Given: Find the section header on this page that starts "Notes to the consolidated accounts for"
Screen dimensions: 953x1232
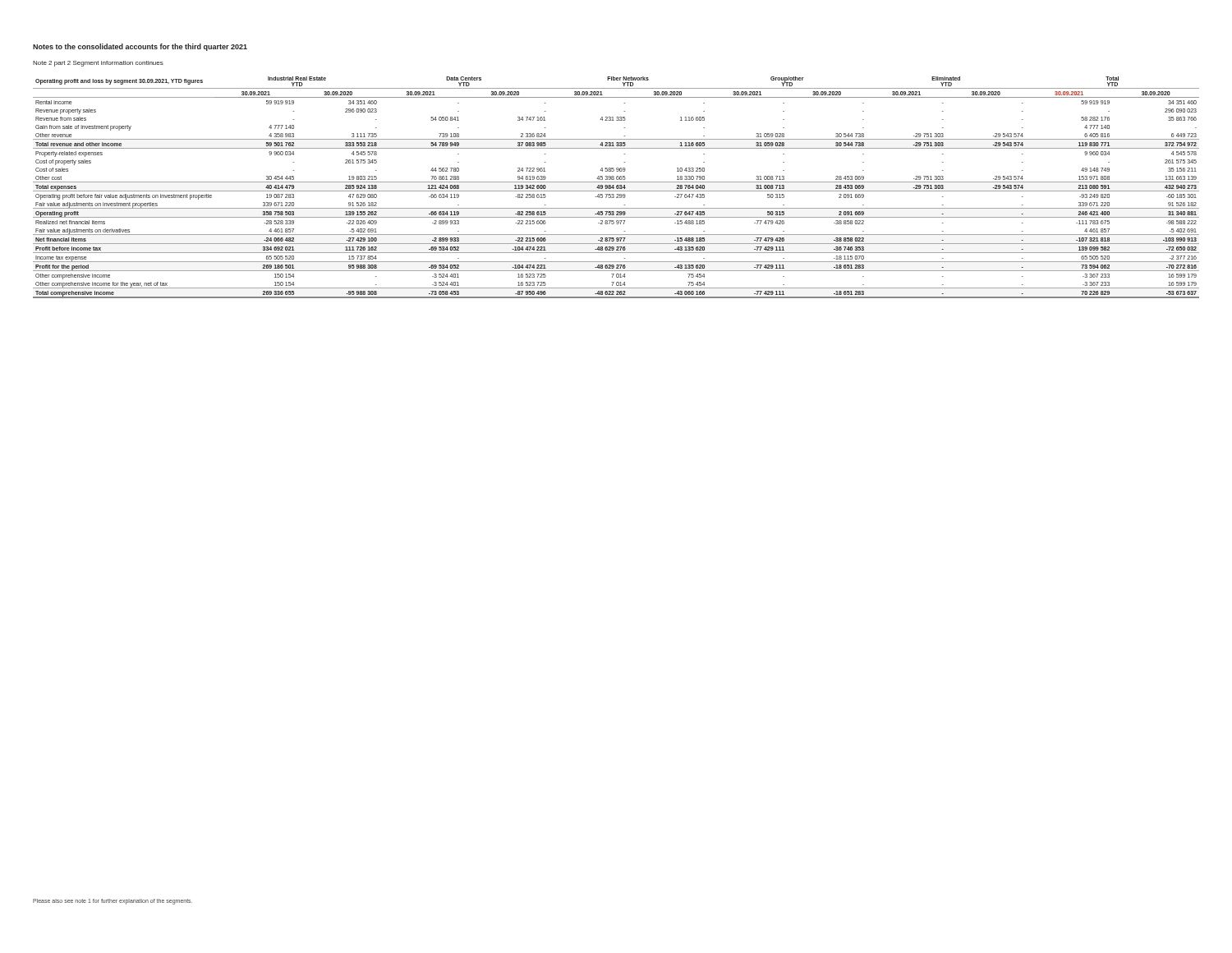Looking at the screenshot, I should (140, 47).
